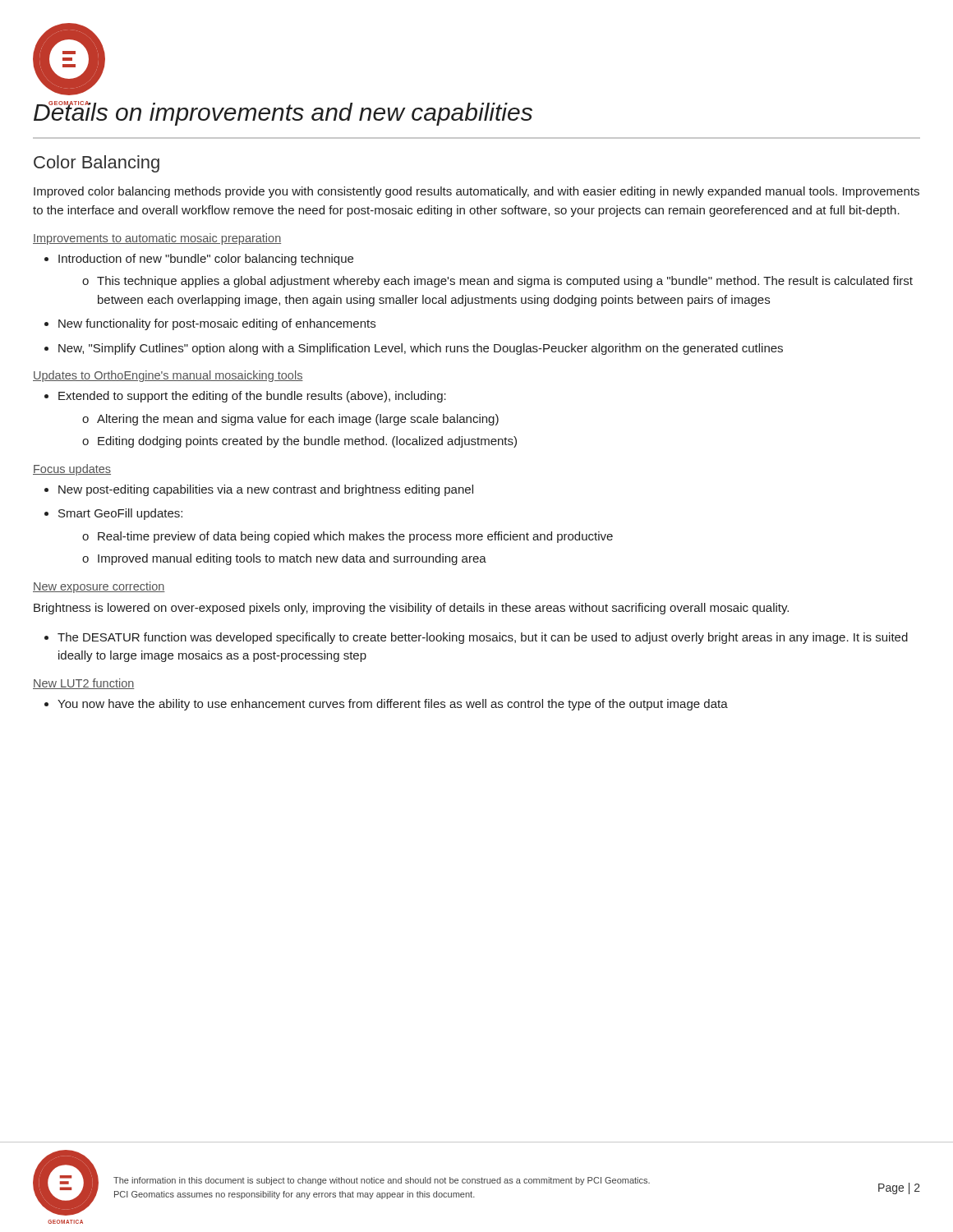Point to "New LUT2 function"
Viewport: 953px width, 1232px height.
click(x=84, y=683)
